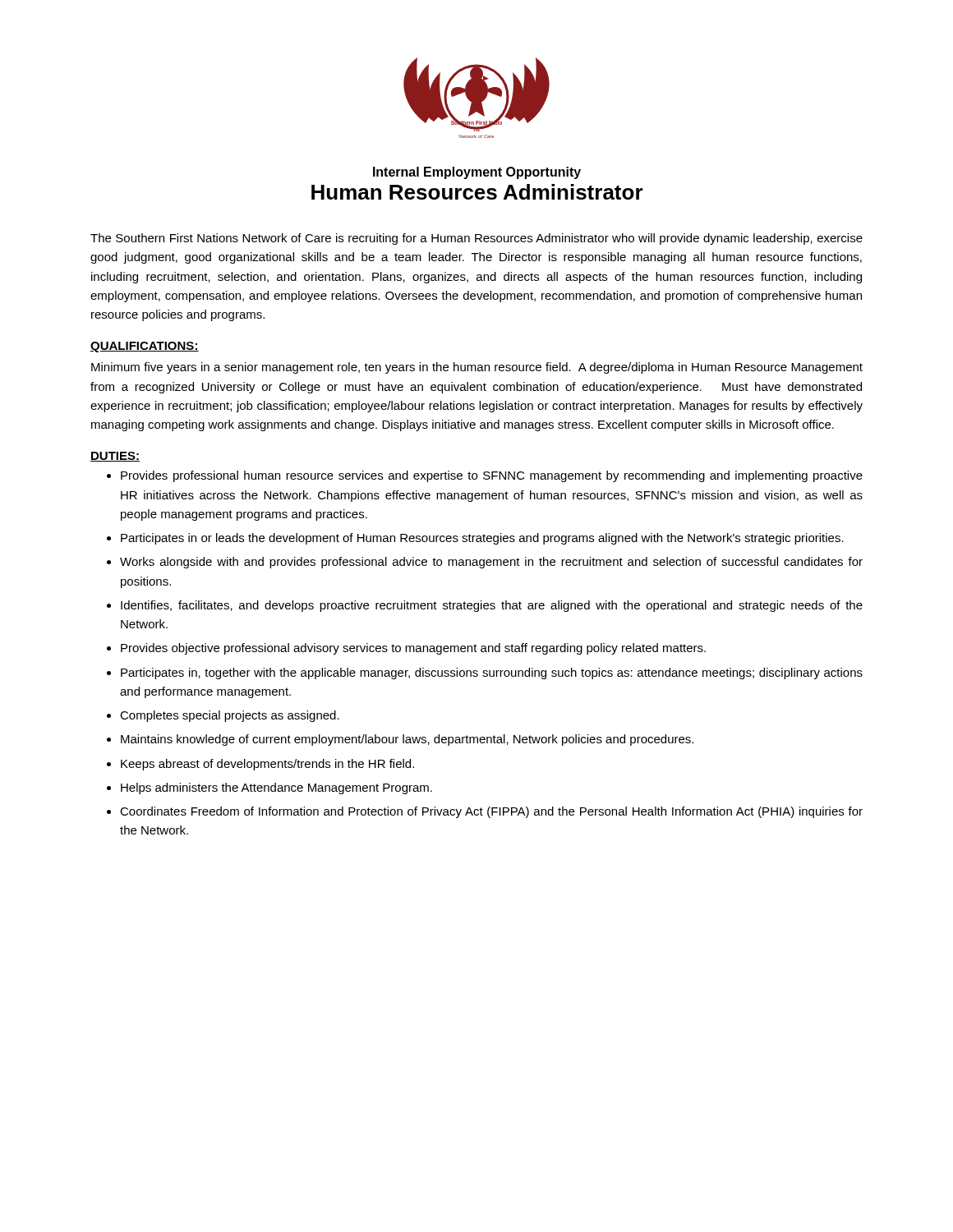Find the region starting "Minimum five years in a senior management"
Viewport: 953px width, 1232px height.
(x=476, y=396)
